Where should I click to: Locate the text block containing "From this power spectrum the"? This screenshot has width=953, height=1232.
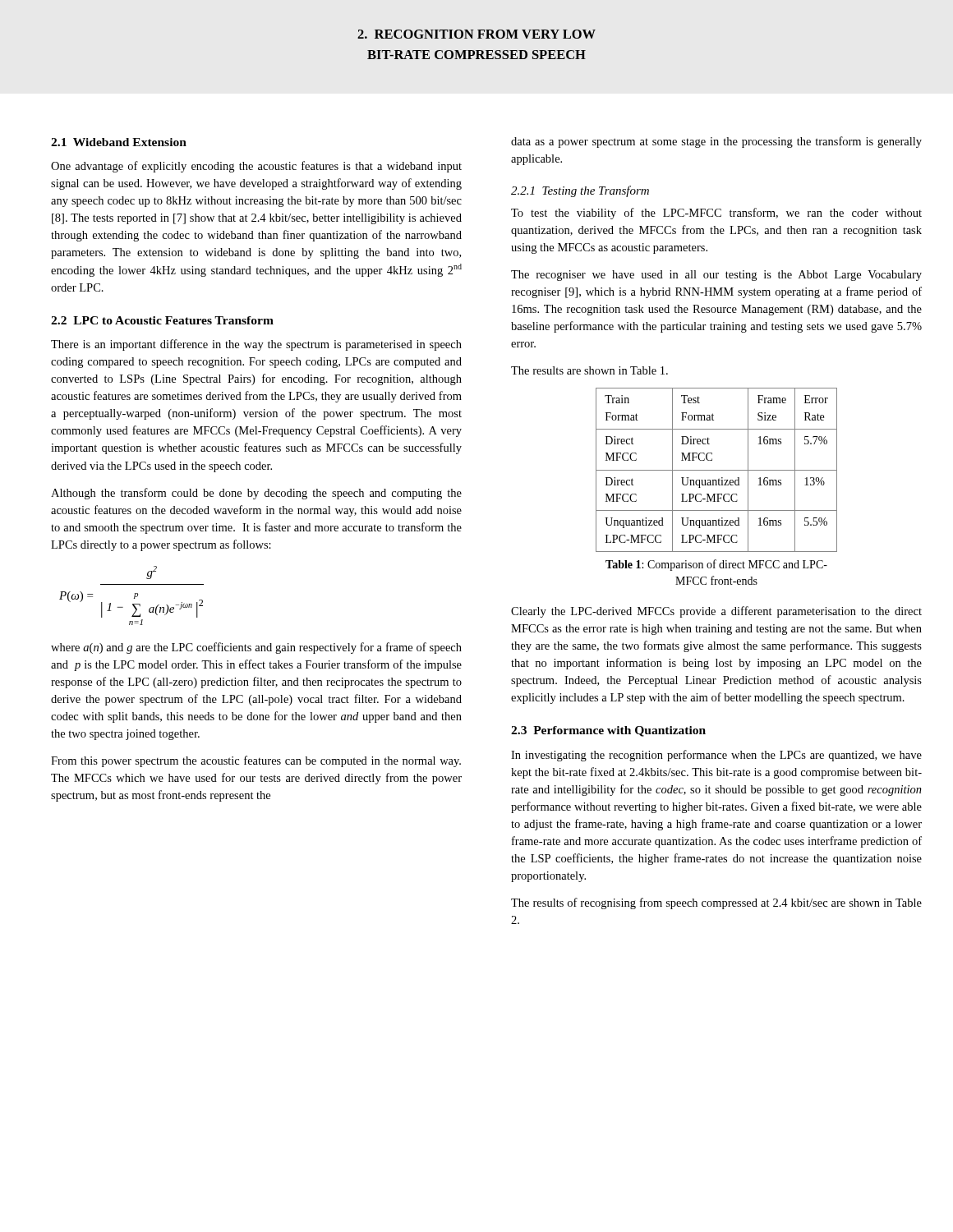256,778
